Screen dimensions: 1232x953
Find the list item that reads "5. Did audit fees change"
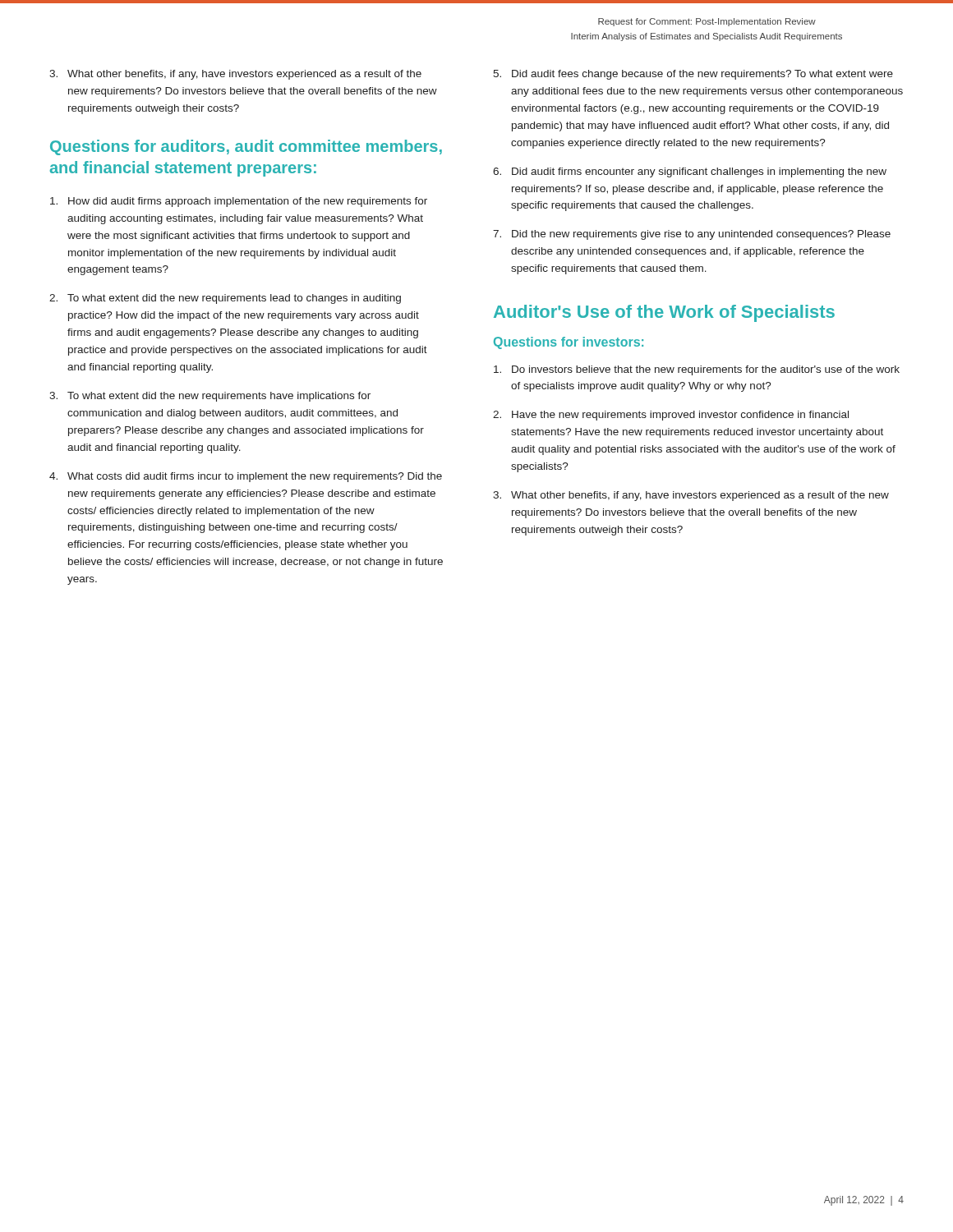[x=698, y=109]
